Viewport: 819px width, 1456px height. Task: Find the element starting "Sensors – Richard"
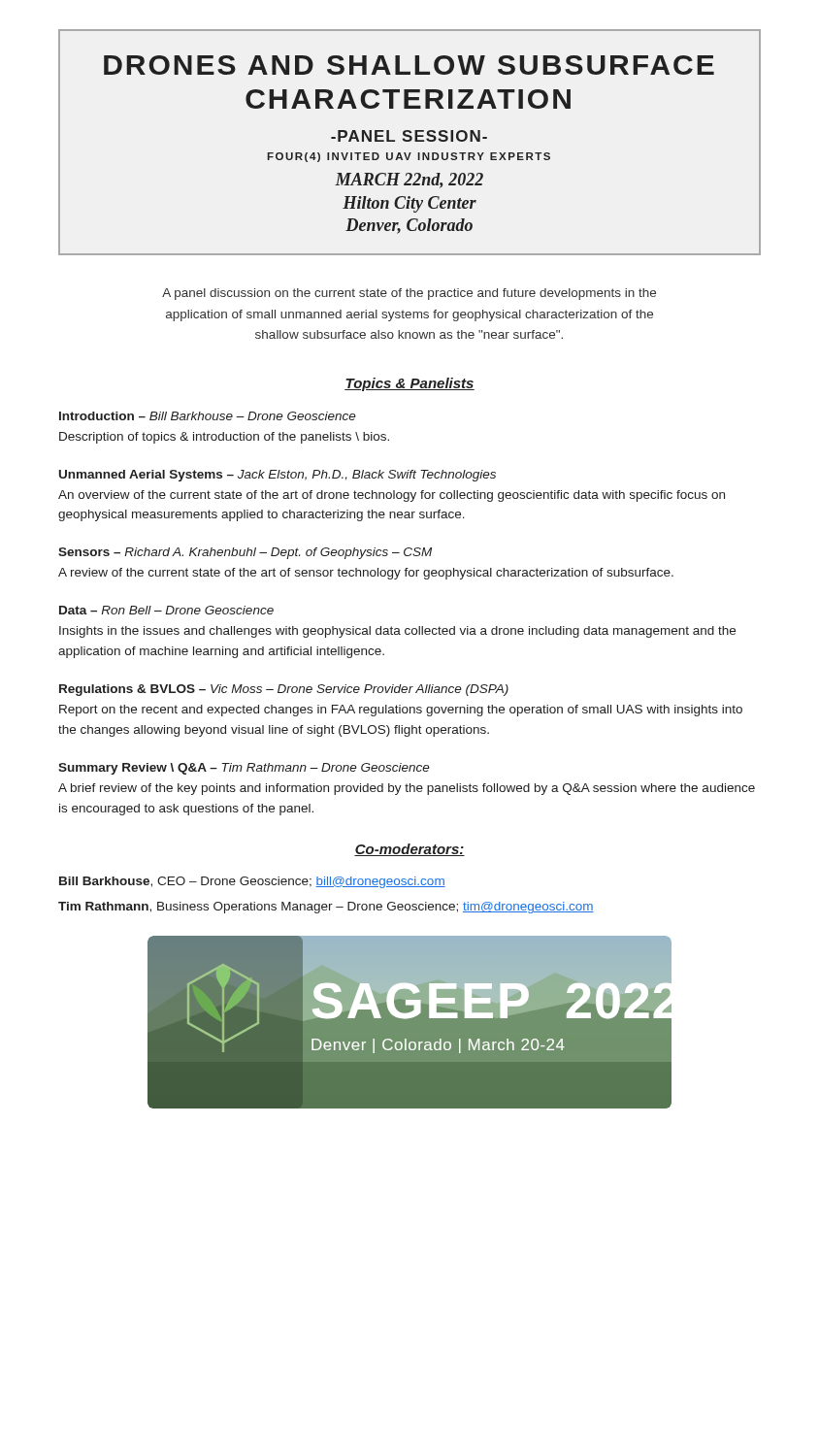pos(410,563)
